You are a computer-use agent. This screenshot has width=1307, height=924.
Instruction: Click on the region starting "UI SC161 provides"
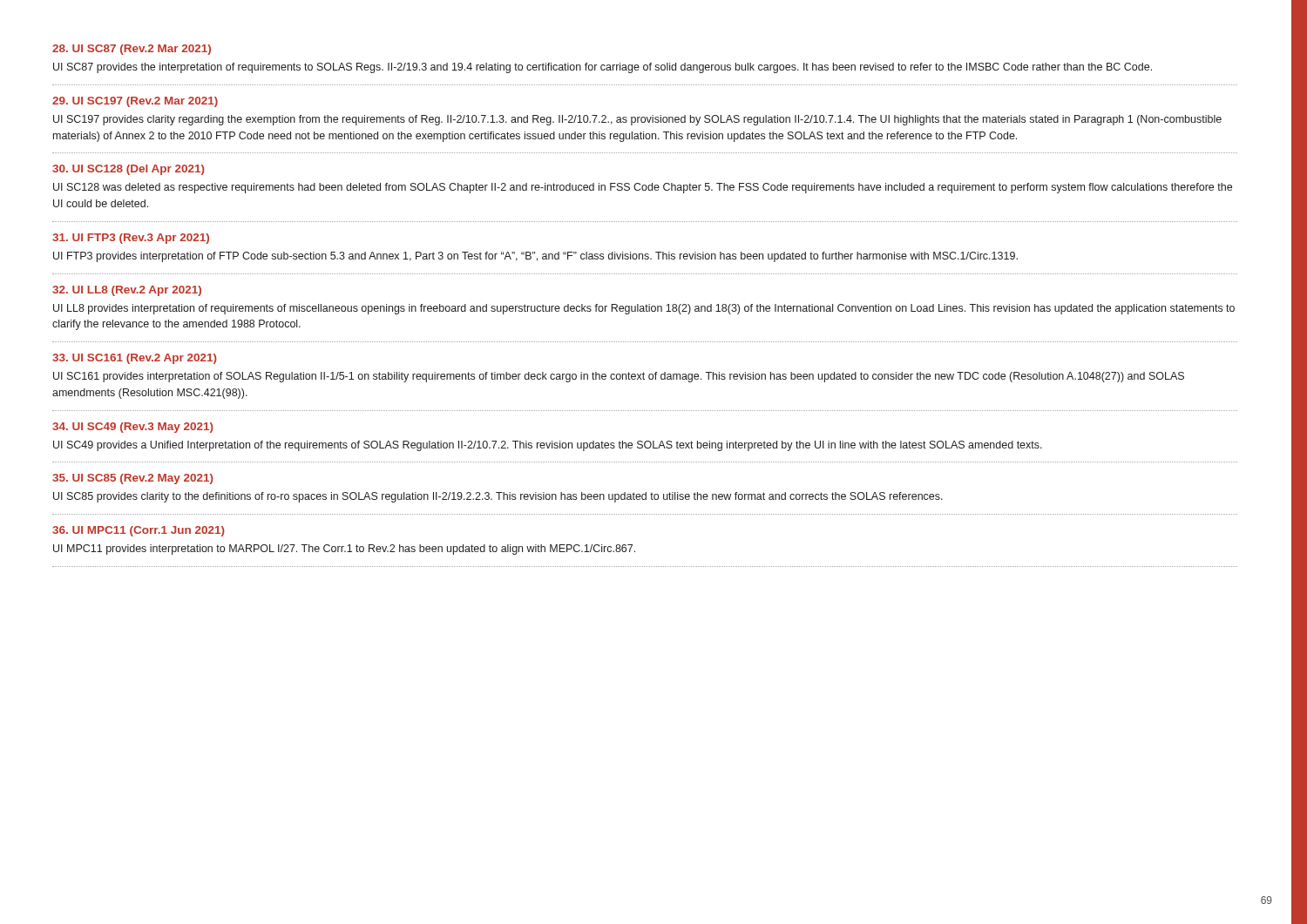point(618,384)
